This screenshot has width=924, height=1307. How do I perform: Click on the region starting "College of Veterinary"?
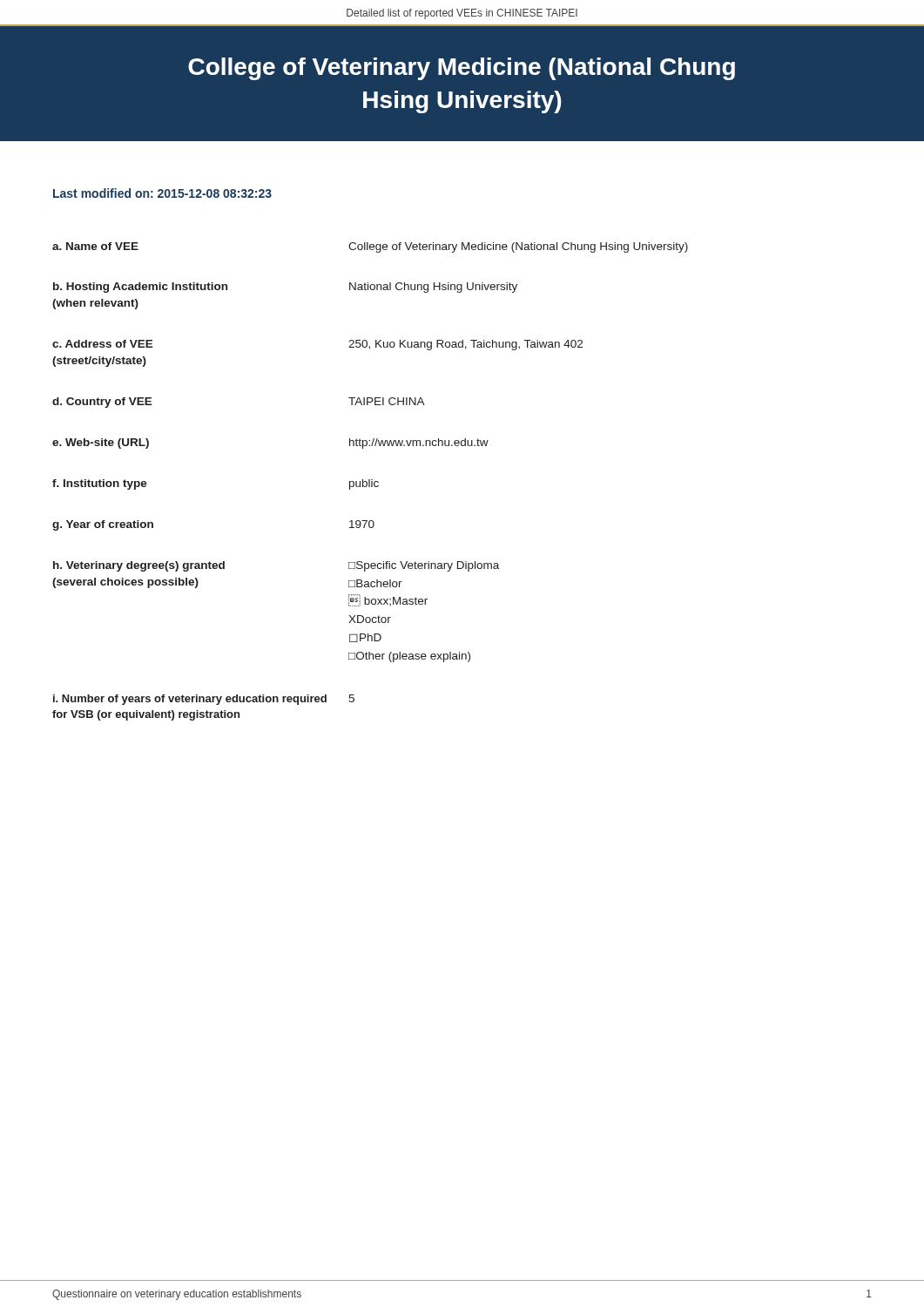[x=462, y=84]
